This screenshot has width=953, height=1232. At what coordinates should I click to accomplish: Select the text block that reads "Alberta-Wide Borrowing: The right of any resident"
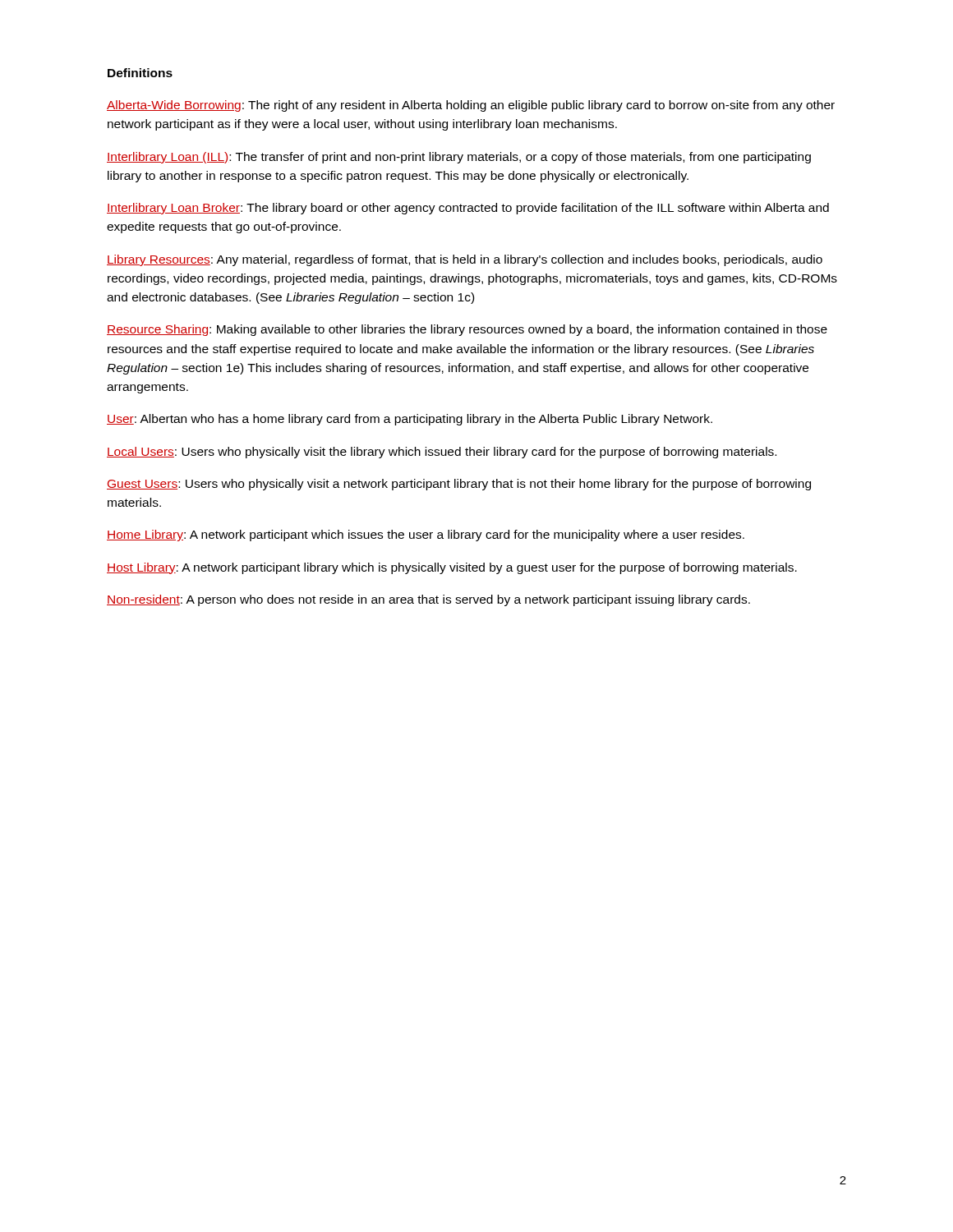[471, 114]
